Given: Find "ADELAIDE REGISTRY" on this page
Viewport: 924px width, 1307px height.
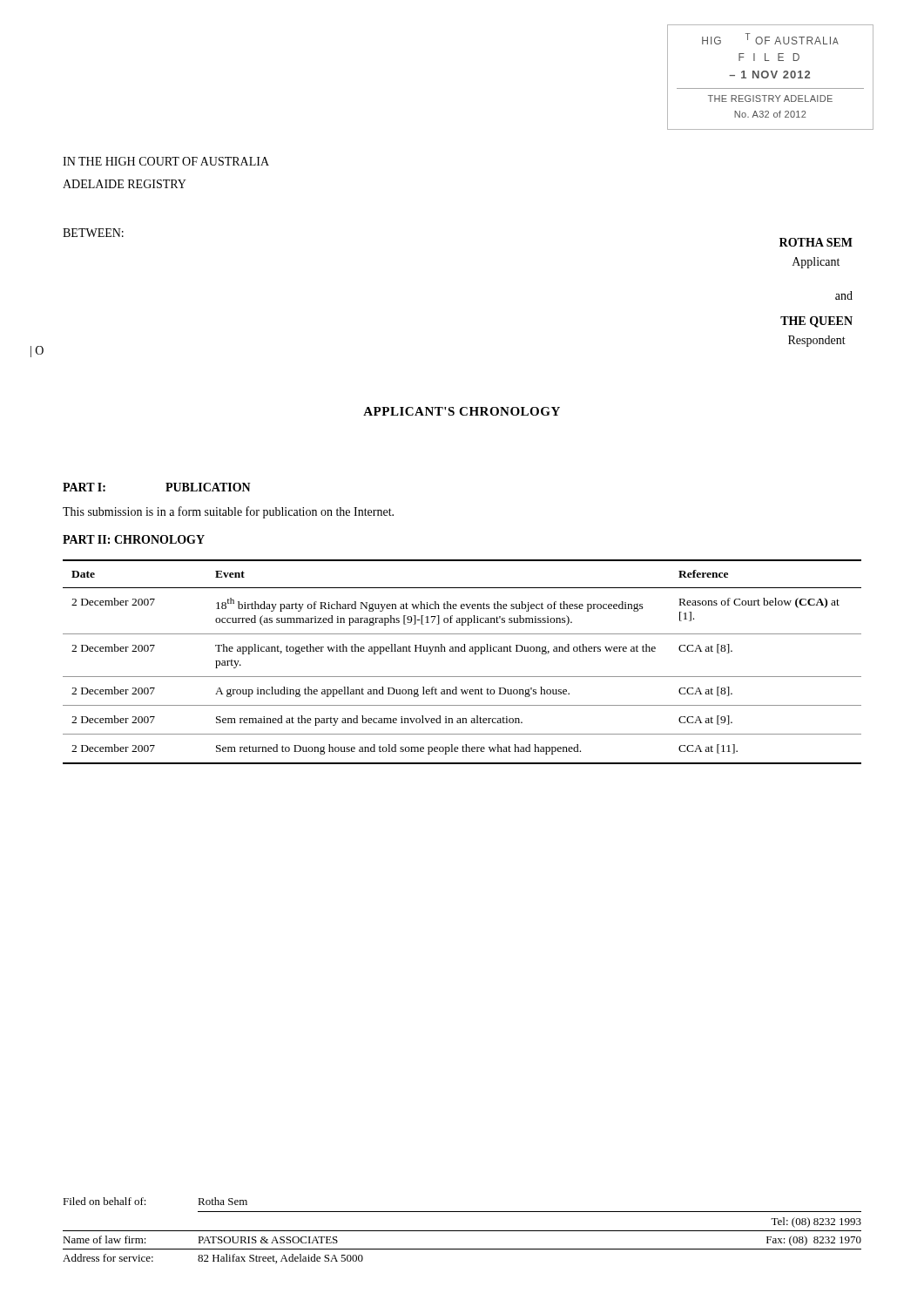Looking at the screenshot, I should click(125, 184).
